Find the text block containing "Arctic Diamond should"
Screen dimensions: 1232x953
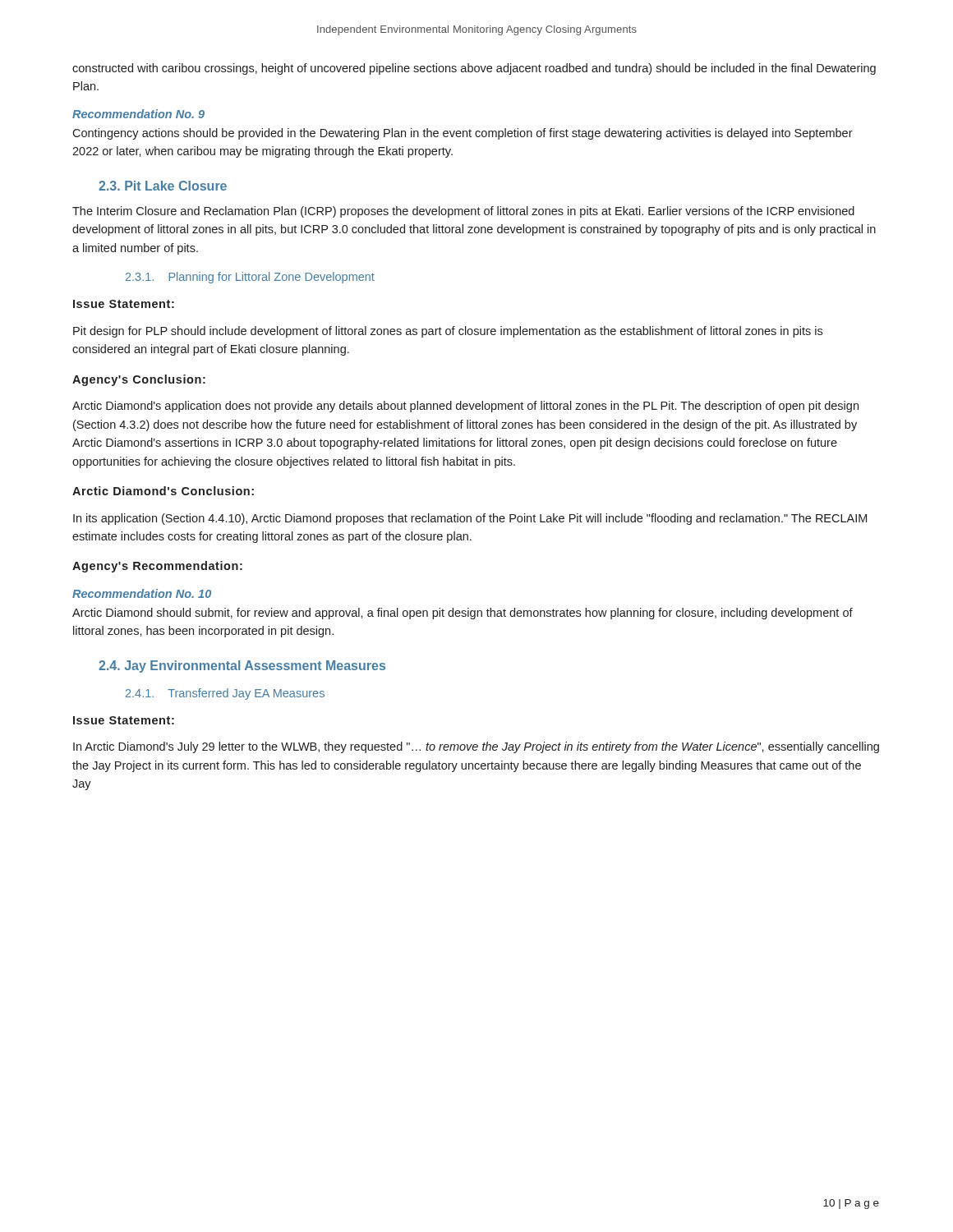point(476,622)
